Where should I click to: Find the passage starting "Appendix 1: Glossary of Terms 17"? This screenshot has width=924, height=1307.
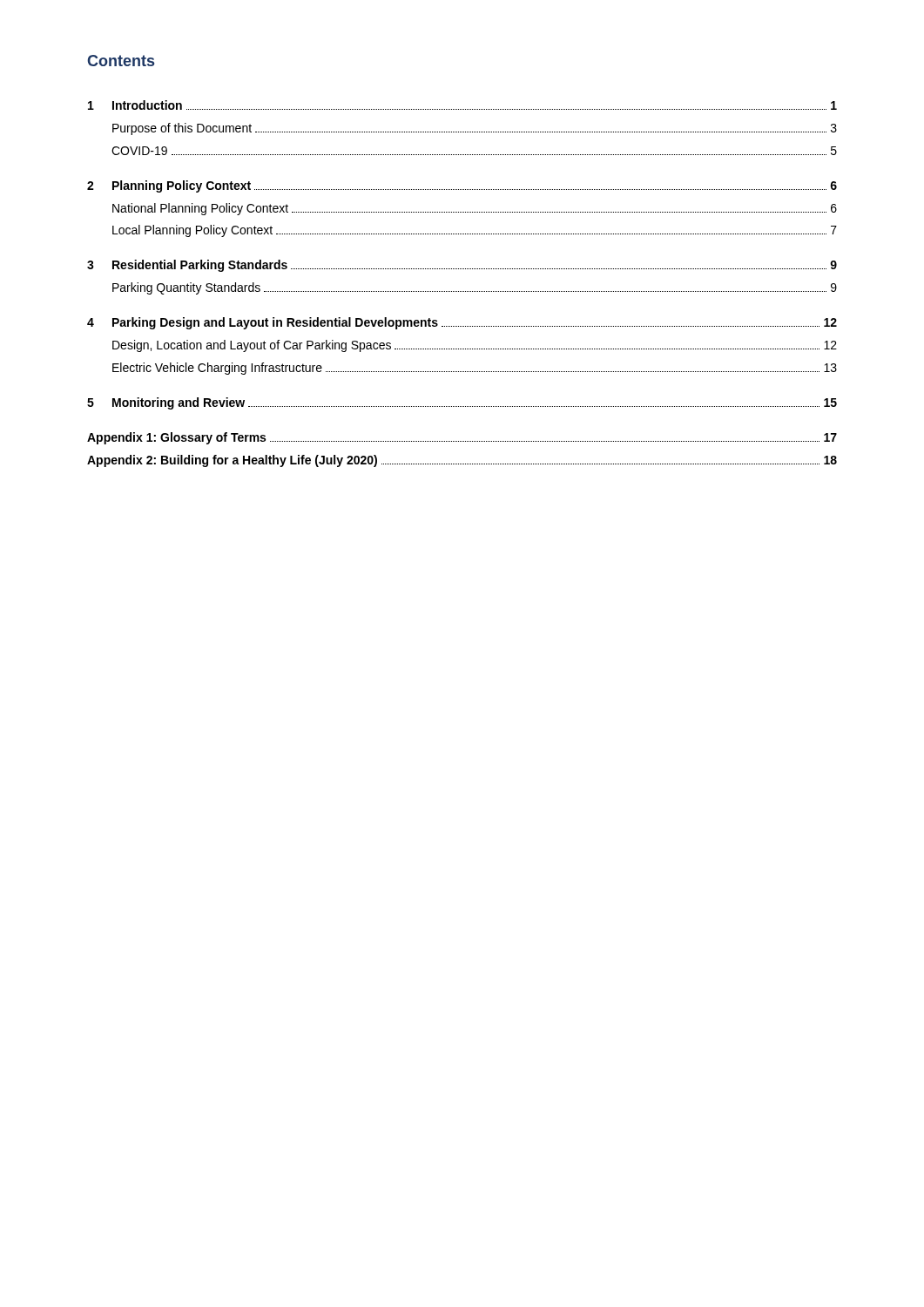462,438
